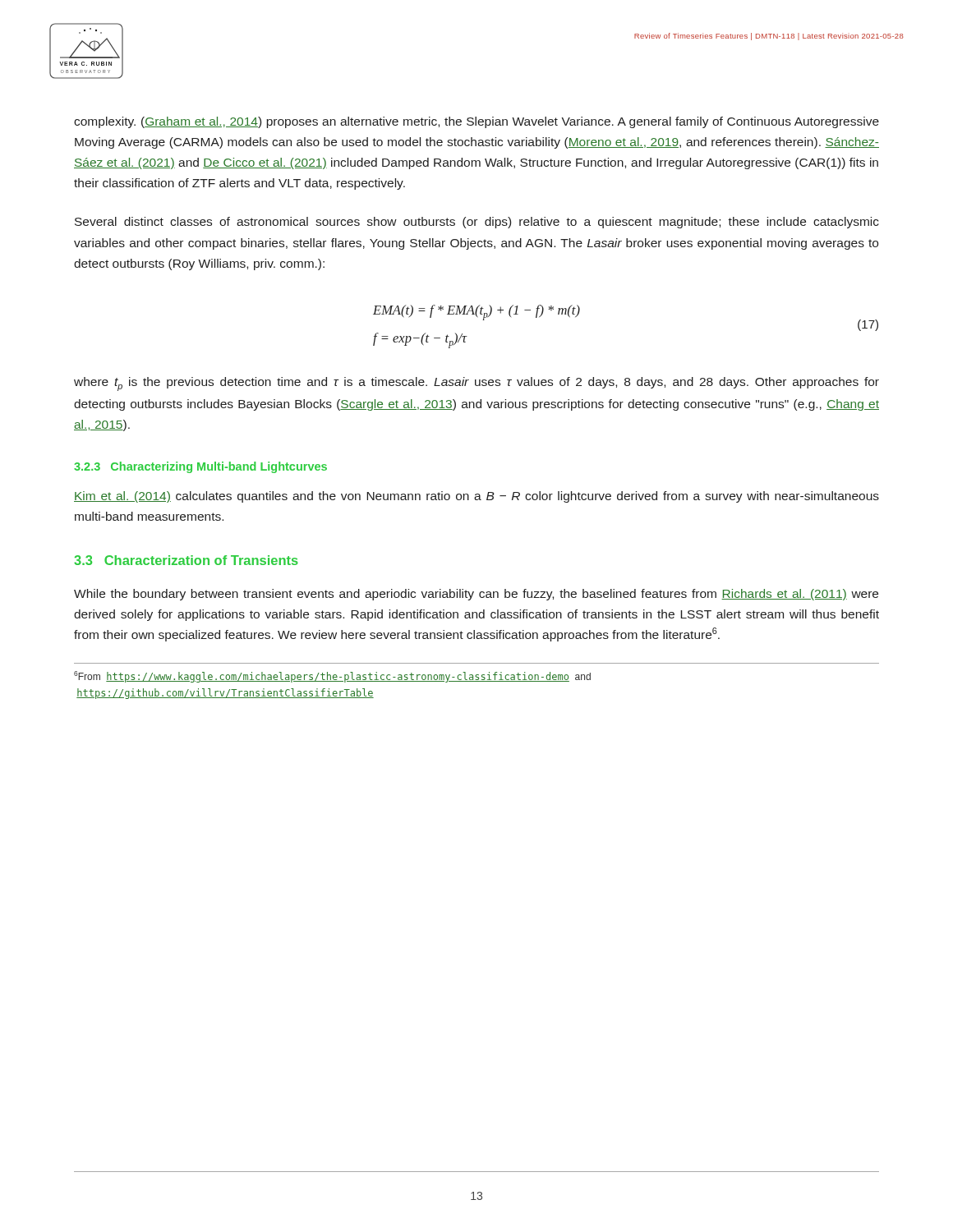
Task: Select a logo
Action: (86, 53)
